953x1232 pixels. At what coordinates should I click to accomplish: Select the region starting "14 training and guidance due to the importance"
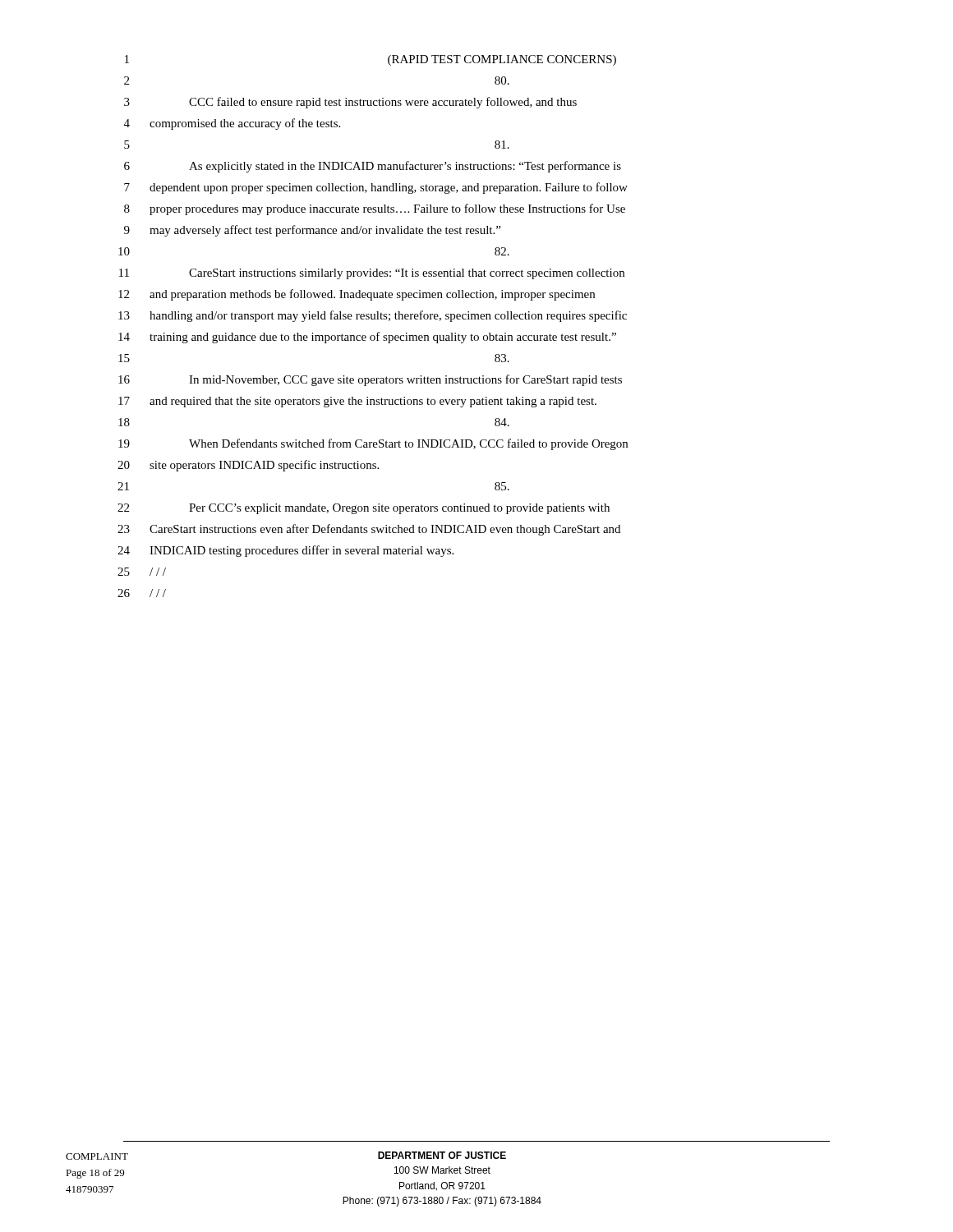coord(476,337)
